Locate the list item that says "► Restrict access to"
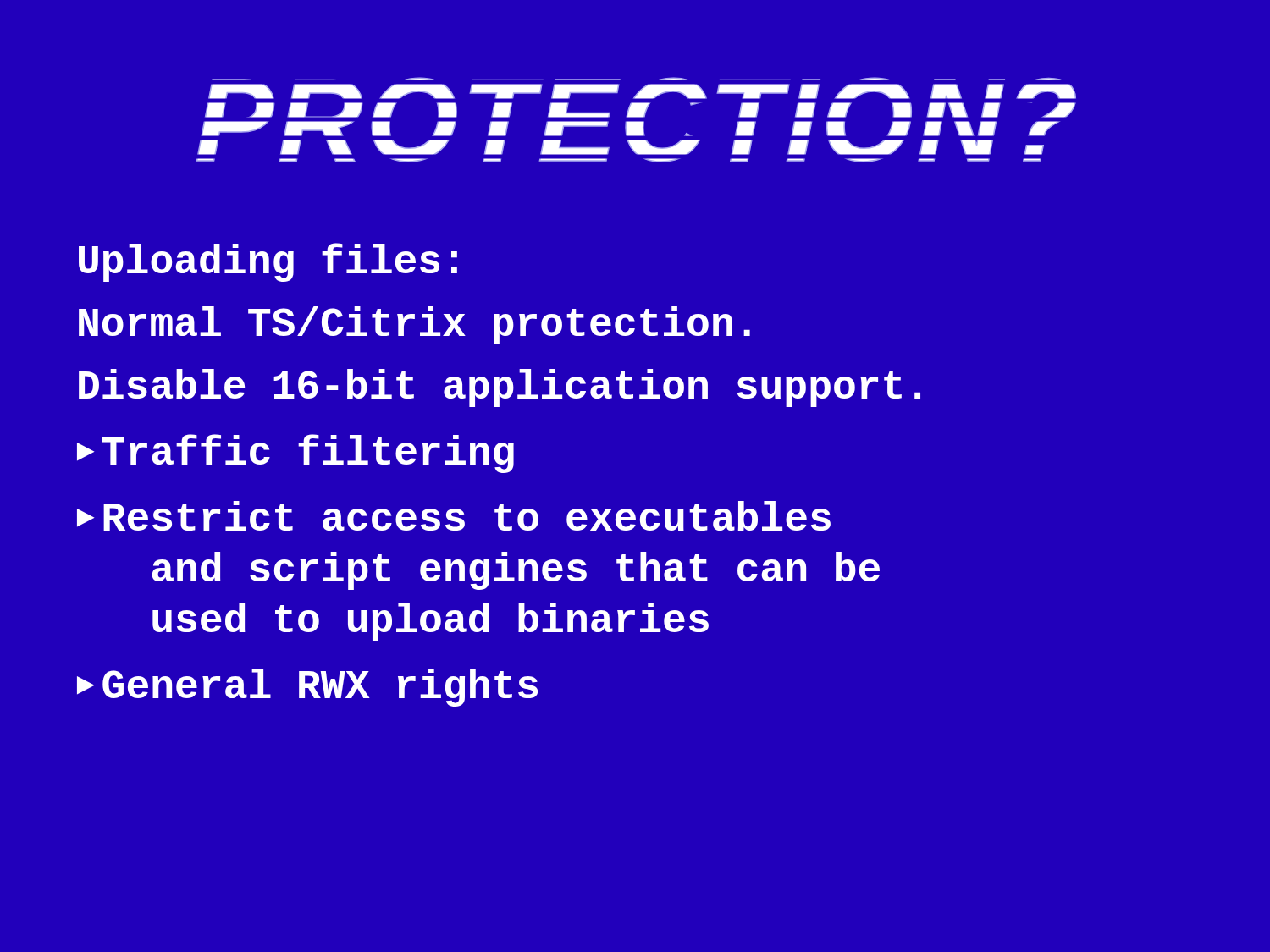 pyautogui.click(x=479, y=570)
